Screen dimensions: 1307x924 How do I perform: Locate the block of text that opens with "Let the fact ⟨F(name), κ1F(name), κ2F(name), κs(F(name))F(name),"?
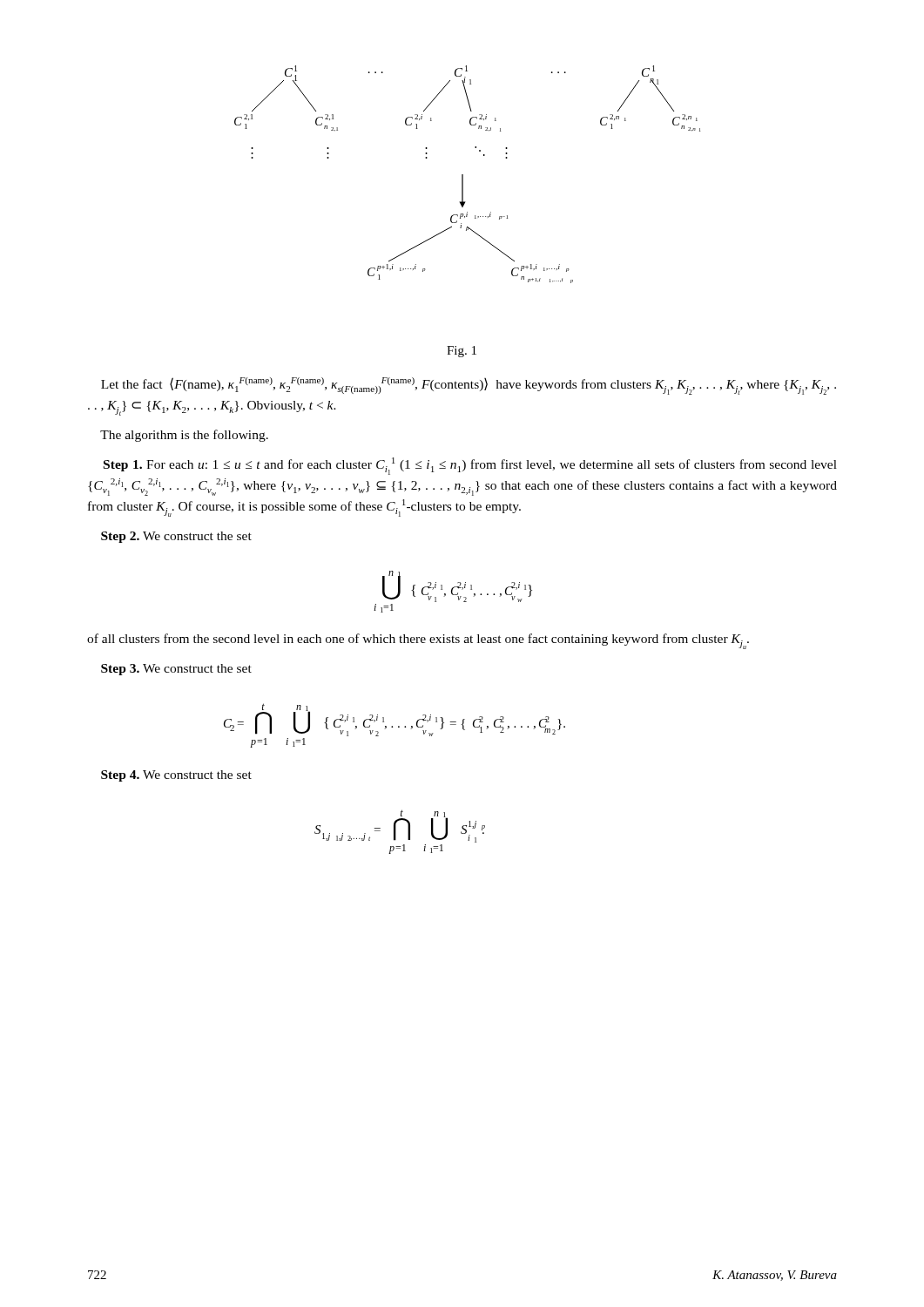click(x=462, y=395)
